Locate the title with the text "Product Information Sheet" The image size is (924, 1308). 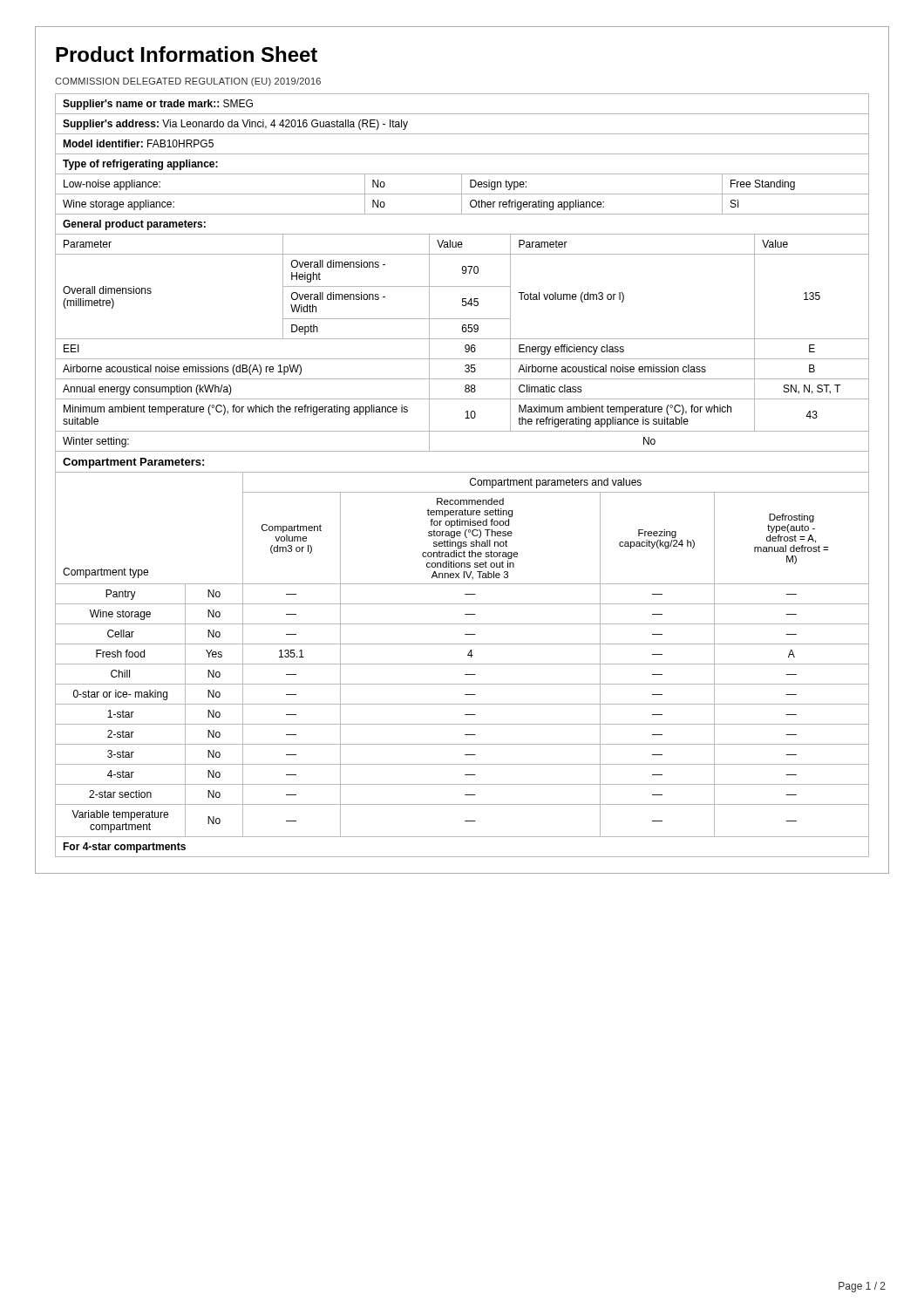[187, 54]
